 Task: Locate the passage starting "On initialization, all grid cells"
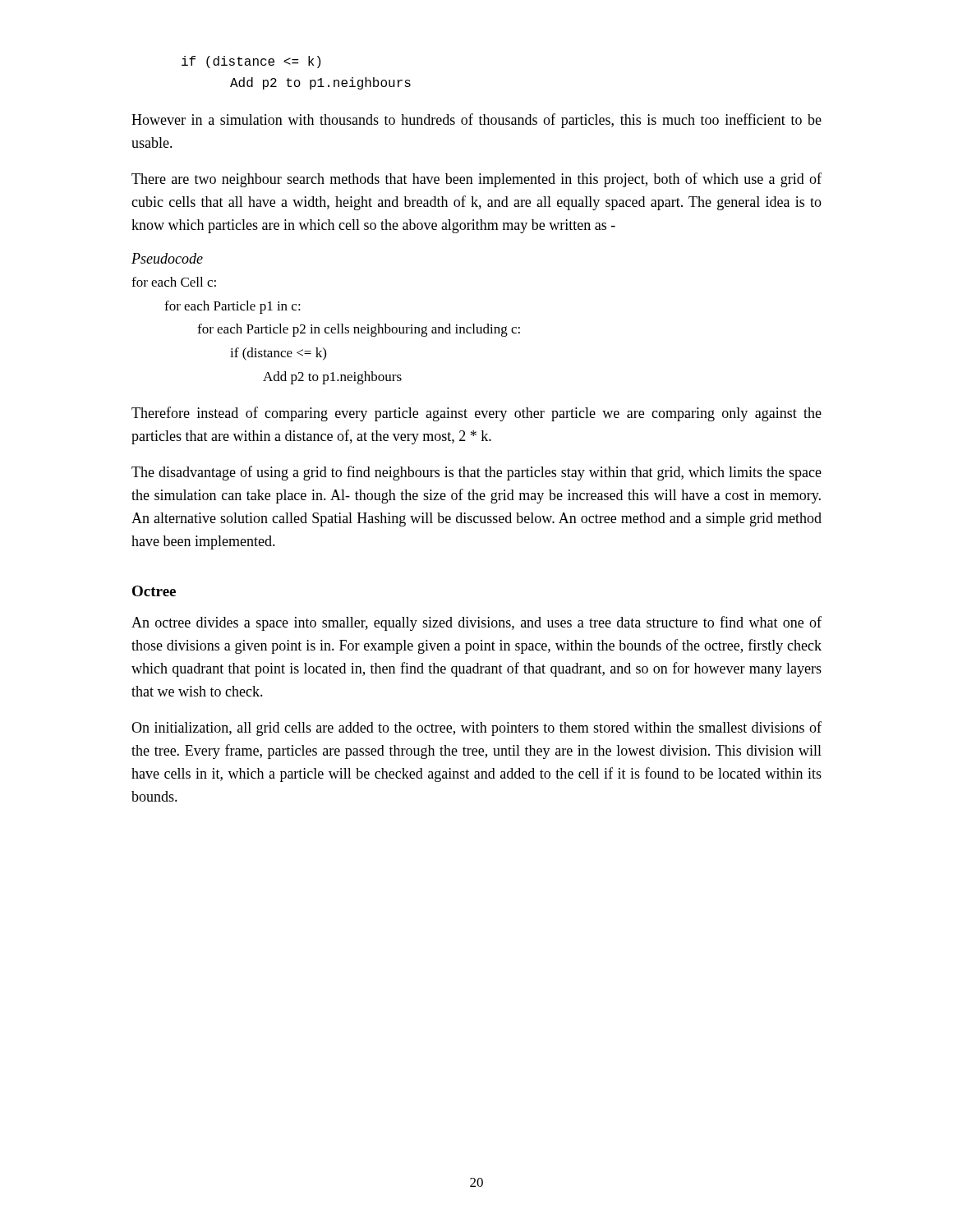pos(476,762)
